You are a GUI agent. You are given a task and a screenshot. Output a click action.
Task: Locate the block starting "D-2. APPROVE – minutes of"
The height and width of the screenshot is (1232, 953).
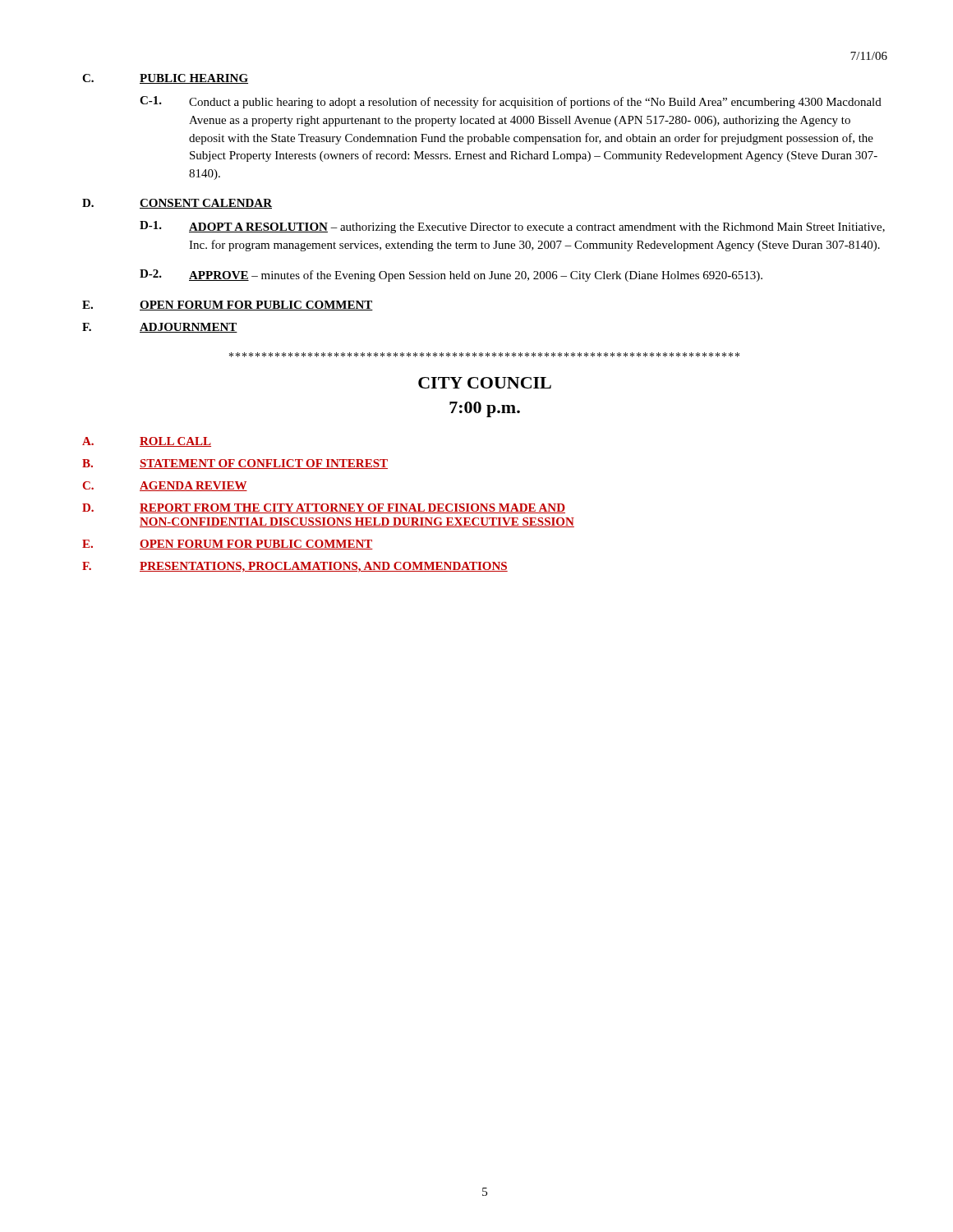(x=451, y=276)
